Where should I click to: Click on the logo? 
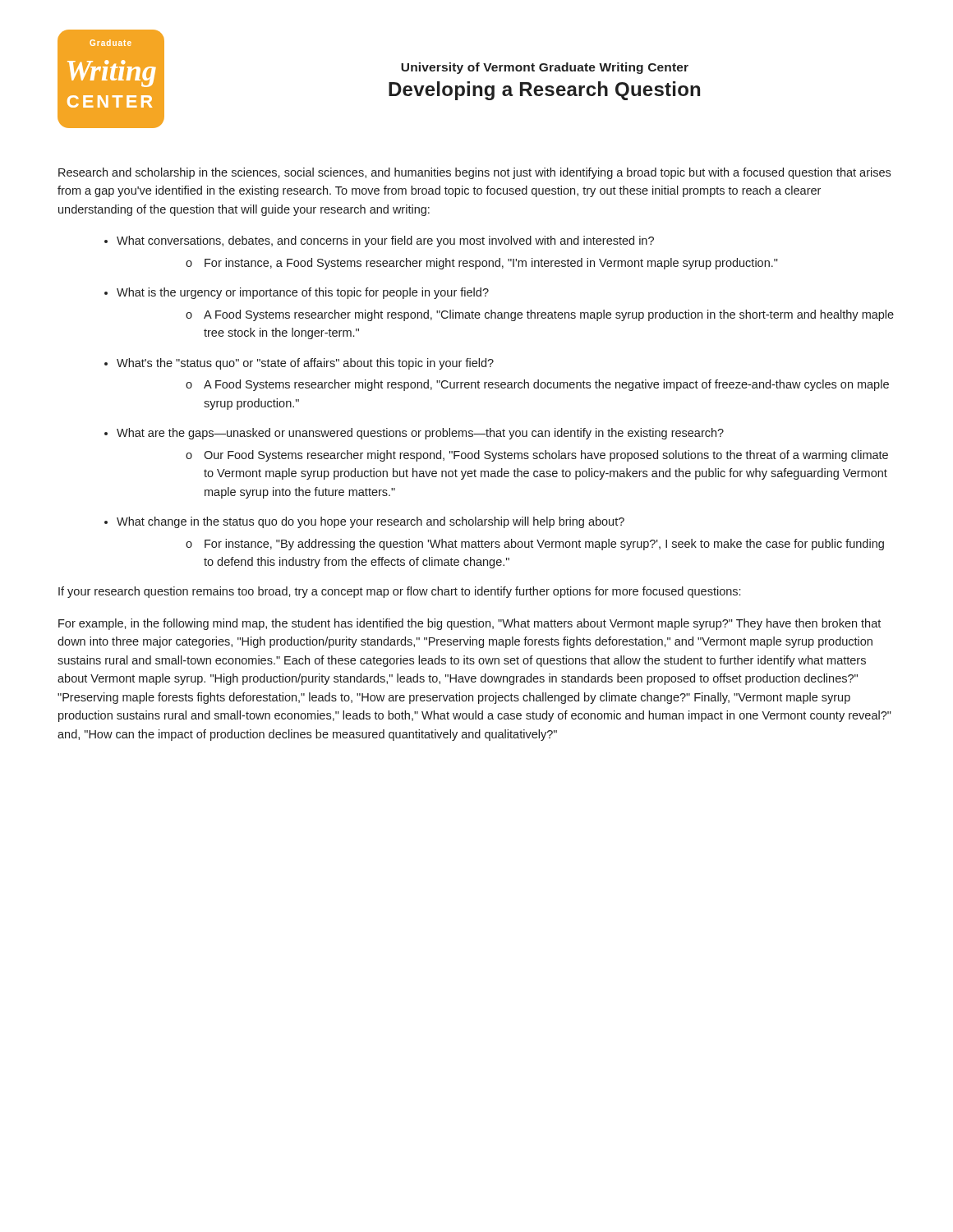click(x=111, y=80)
